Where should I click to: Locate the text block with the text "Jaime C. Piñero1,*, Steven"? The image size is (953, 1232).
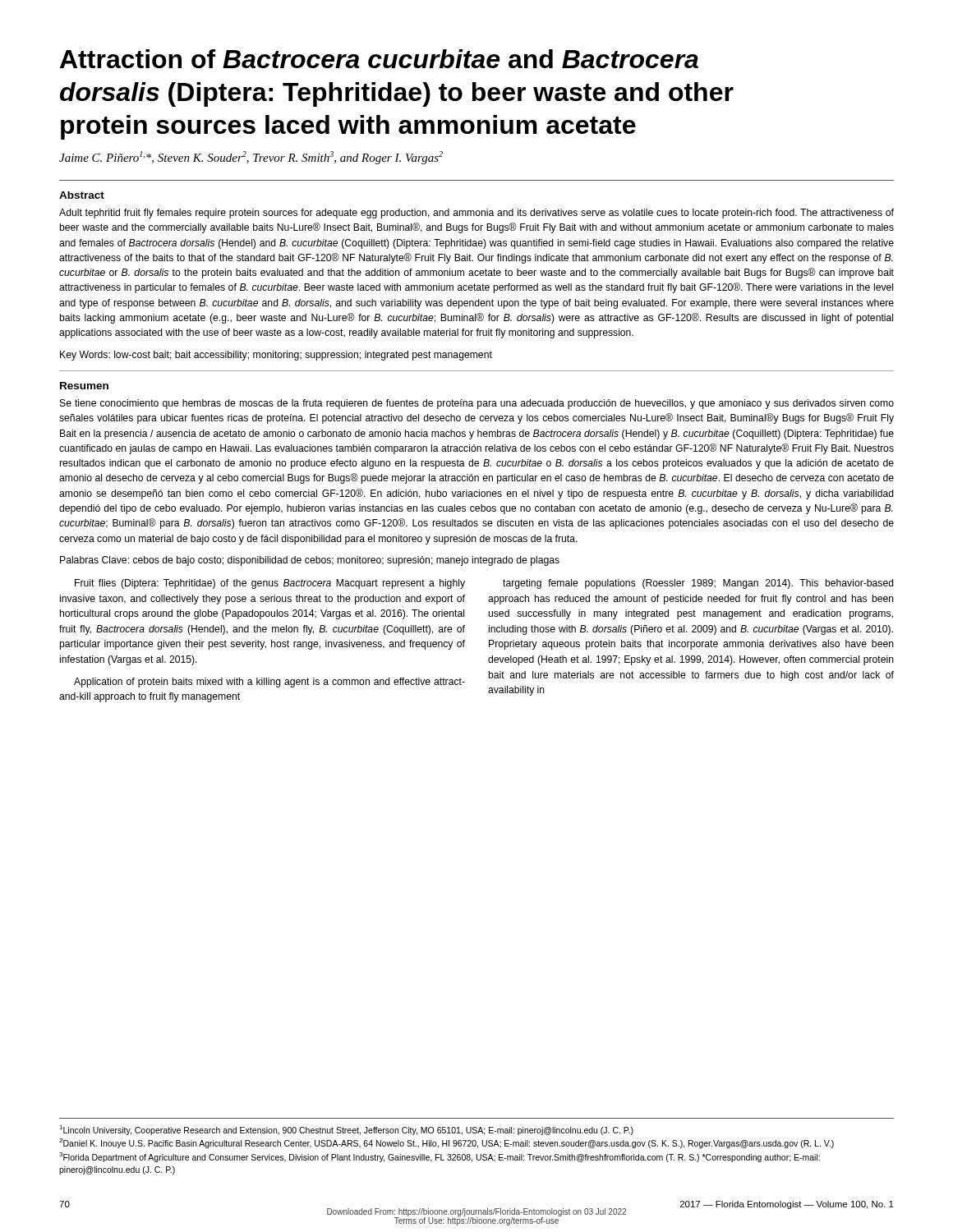[x=251, y=157]
